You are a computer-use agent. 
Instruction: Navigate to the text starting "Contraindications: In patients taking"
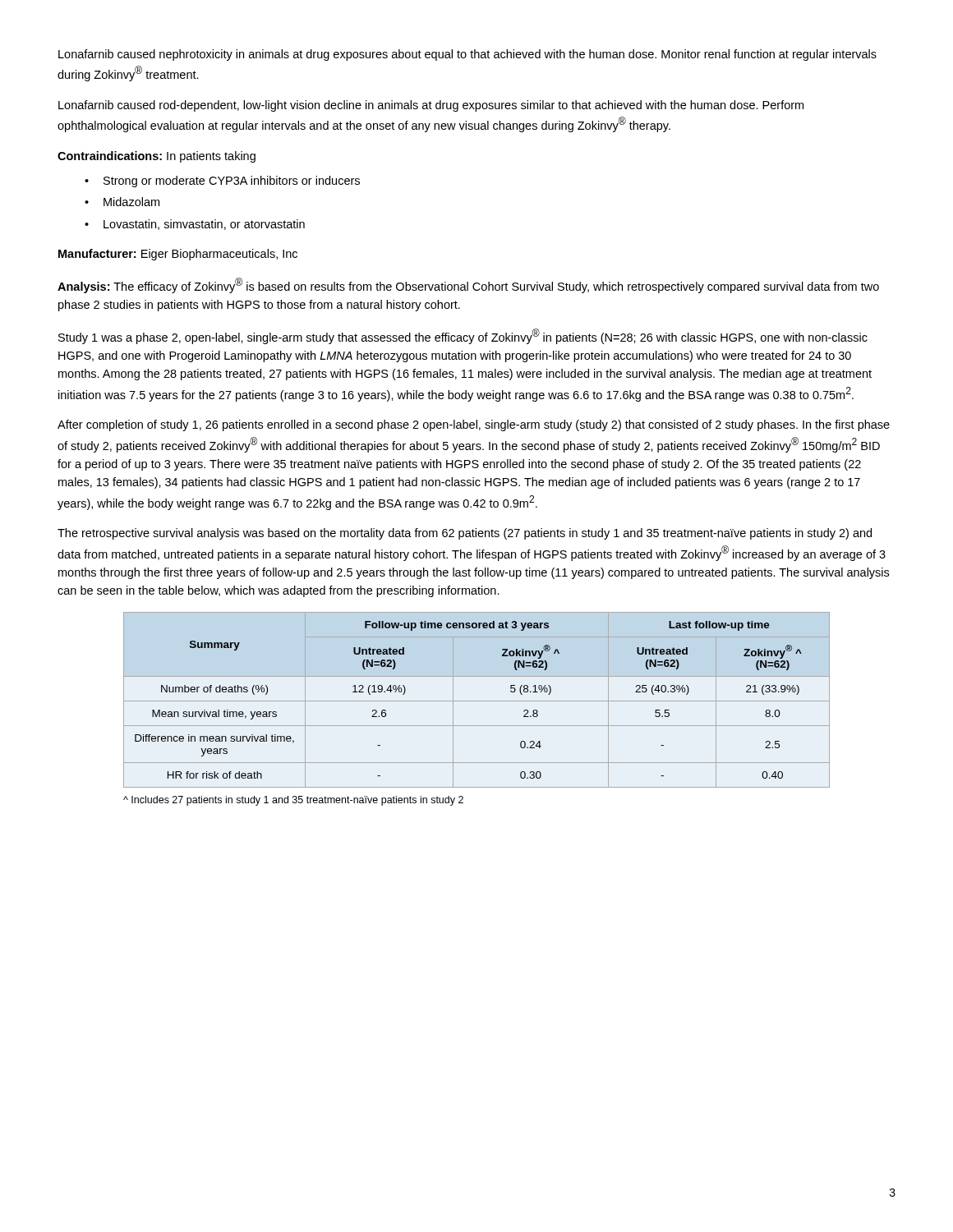(157, 156)
